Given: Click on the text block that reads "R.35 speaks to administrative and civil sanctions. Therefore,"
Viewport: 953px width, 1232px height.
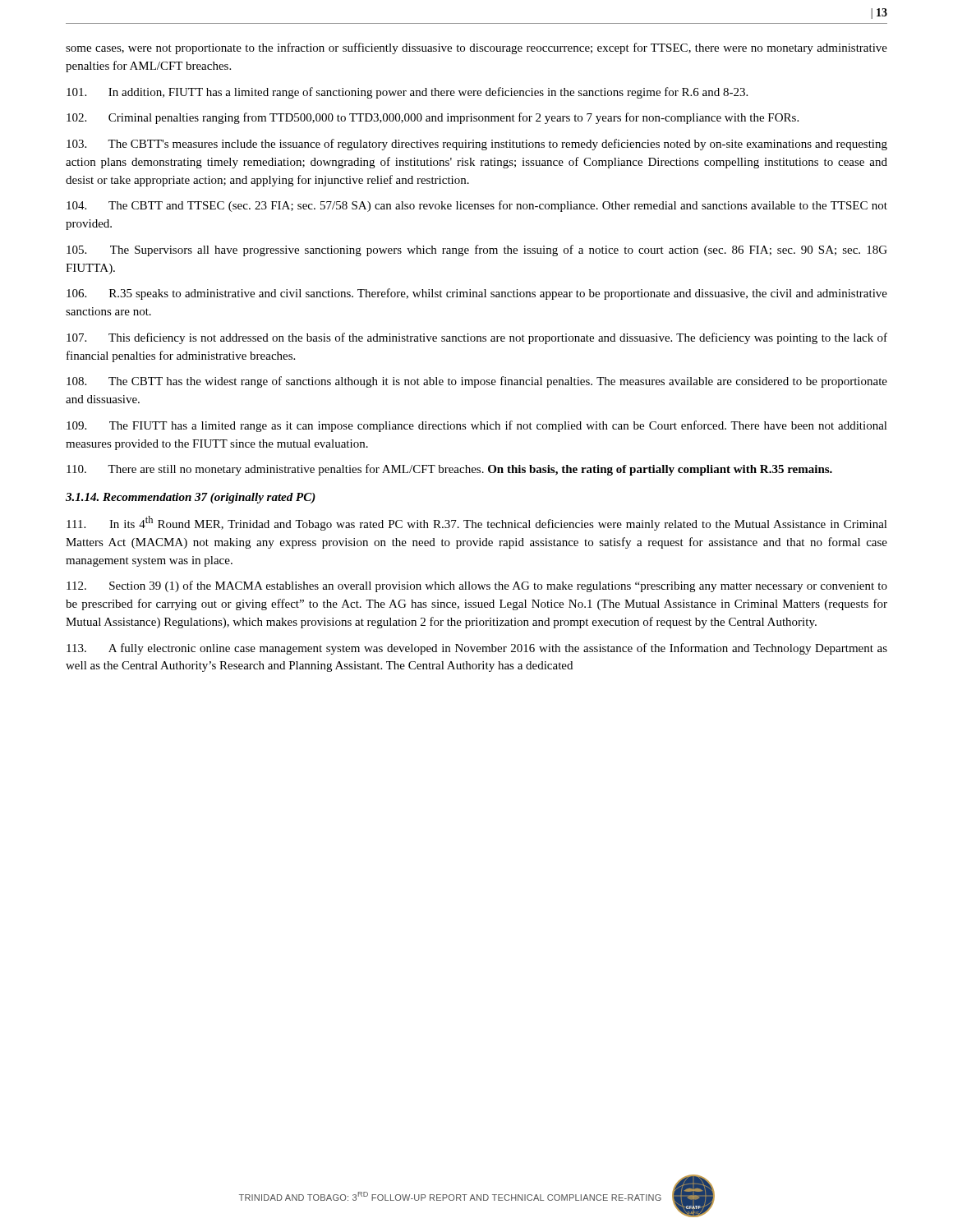Looking at the screenshot, I should [x=476, y=303].
